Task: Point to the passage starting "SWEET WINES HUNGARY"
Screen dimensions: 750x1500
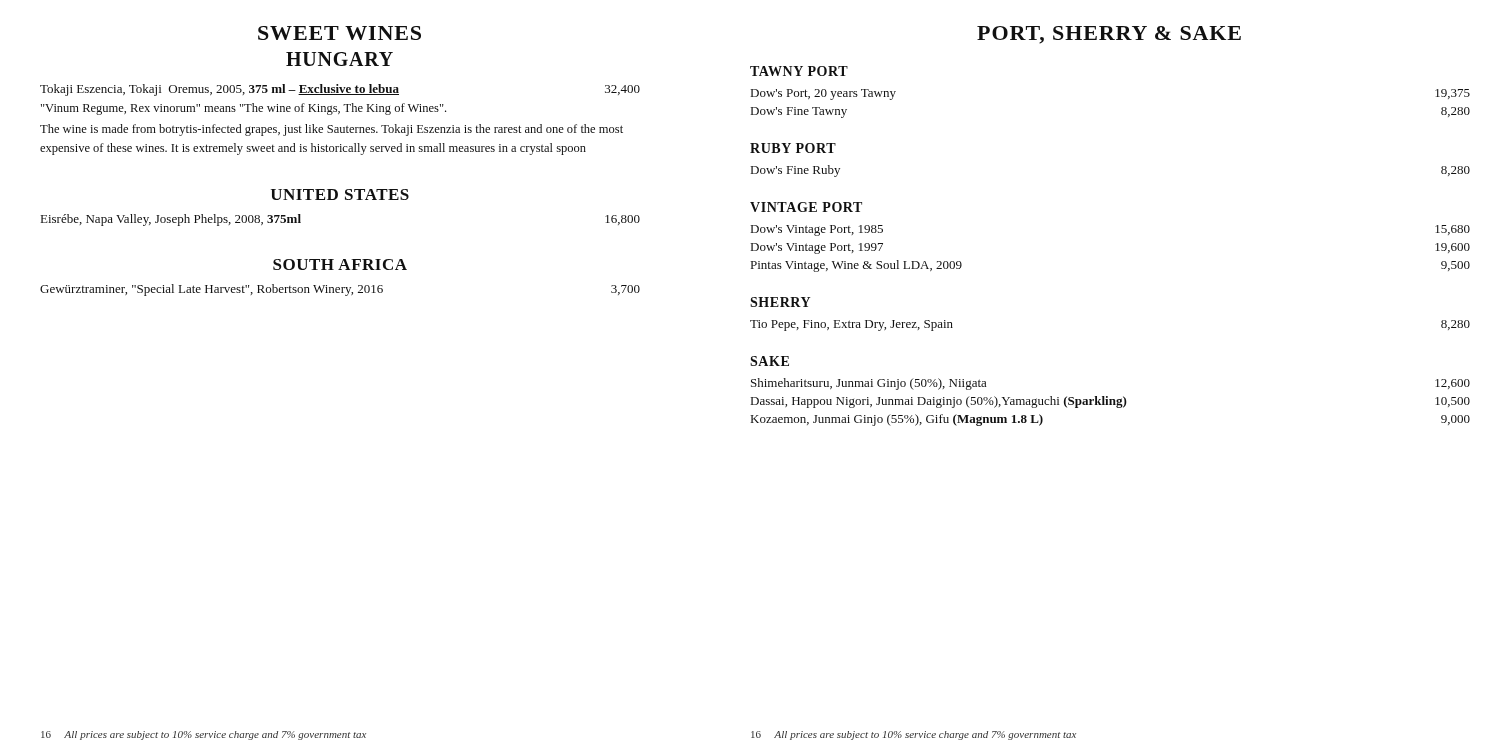Action: (x=340, y=46)
